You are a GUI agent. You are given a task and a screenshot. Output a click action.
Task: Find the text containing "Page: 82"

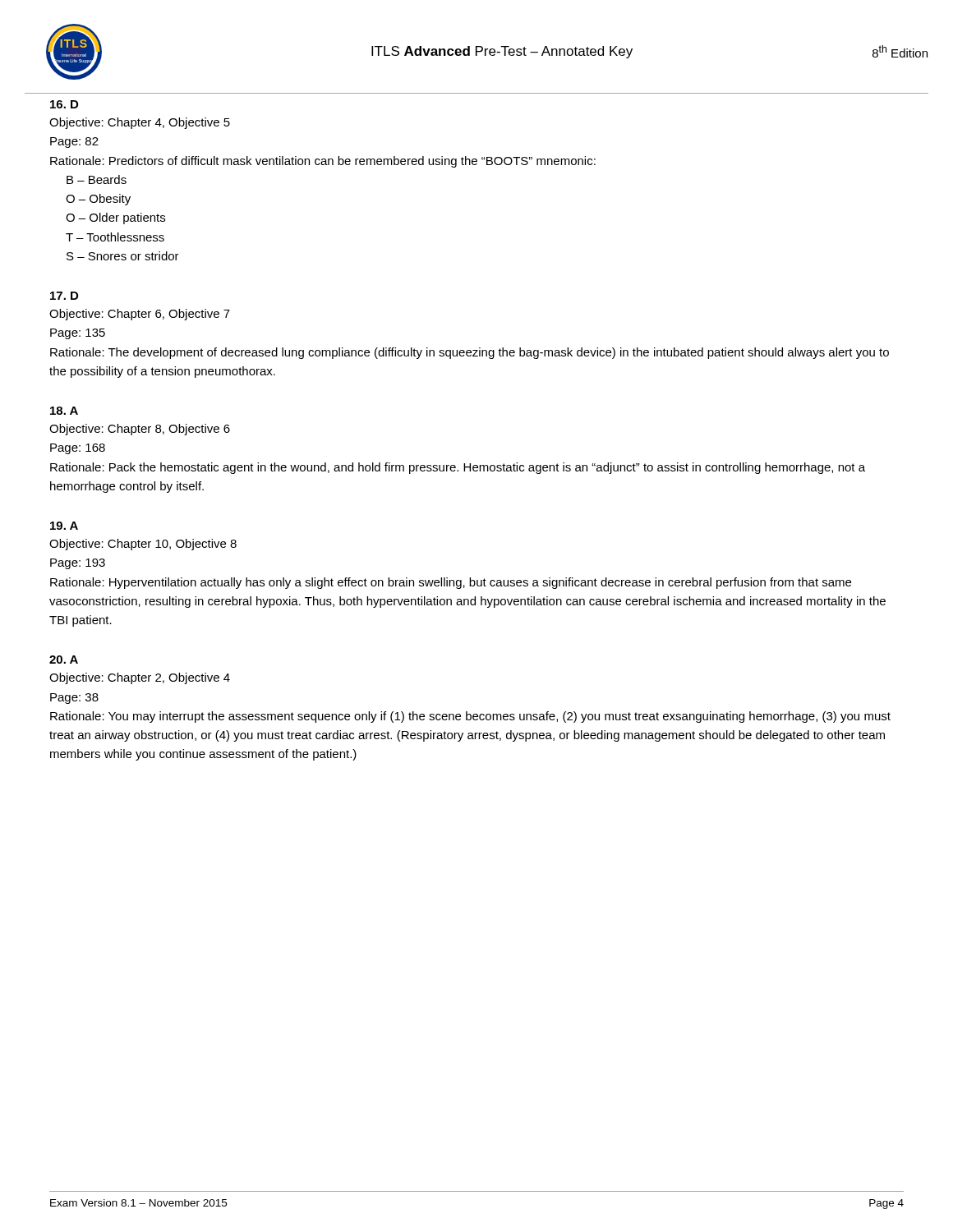pos(74,141)
